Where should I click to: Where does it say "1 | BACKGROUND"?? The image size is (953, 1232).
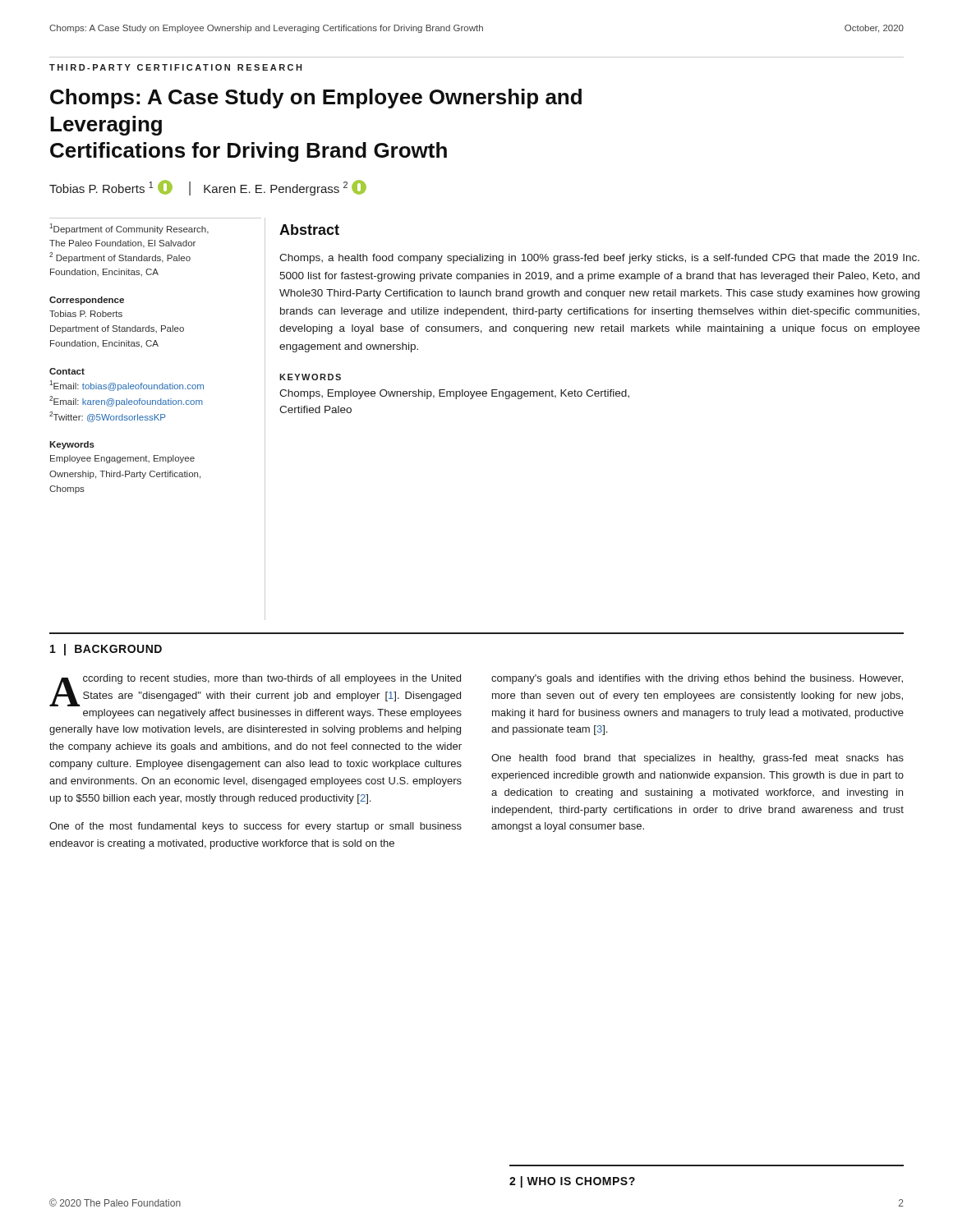(x=106, y=649)
